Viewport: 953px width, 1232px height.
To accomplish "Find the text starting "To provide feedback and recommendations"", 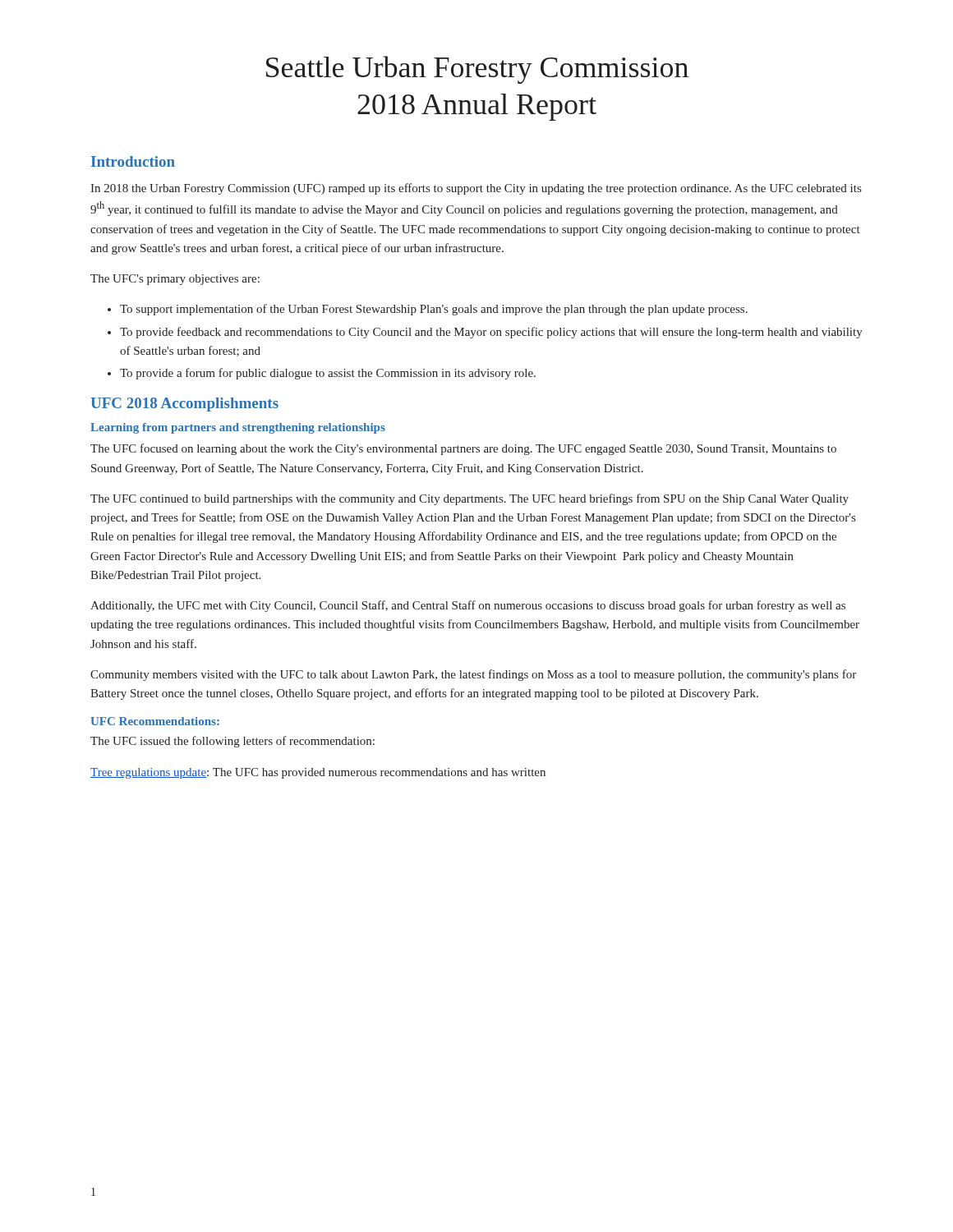I will point(476,342).
